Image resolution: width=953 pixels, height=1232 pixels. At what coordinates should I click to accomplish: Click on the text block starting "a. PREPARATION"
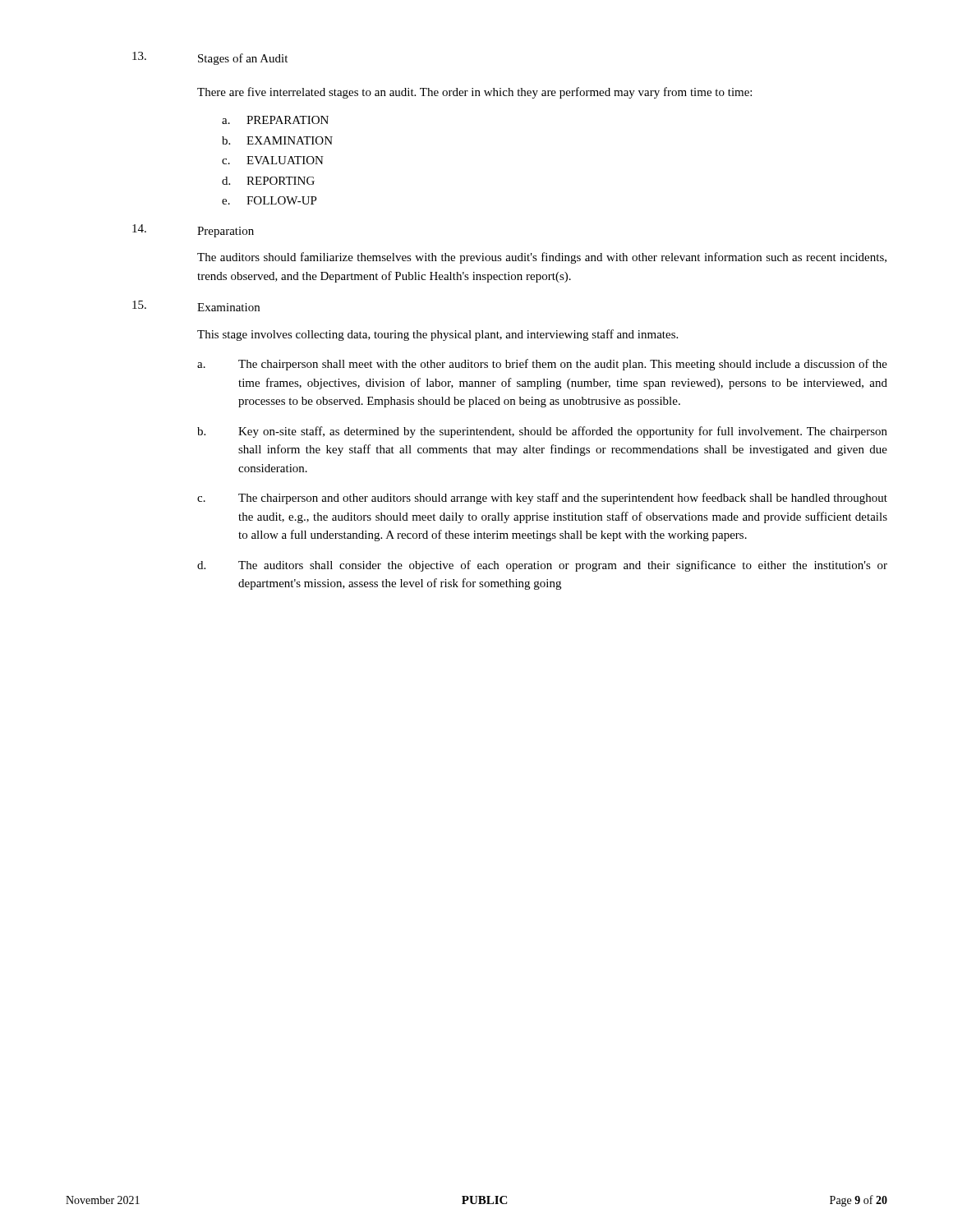click(275, 120)
